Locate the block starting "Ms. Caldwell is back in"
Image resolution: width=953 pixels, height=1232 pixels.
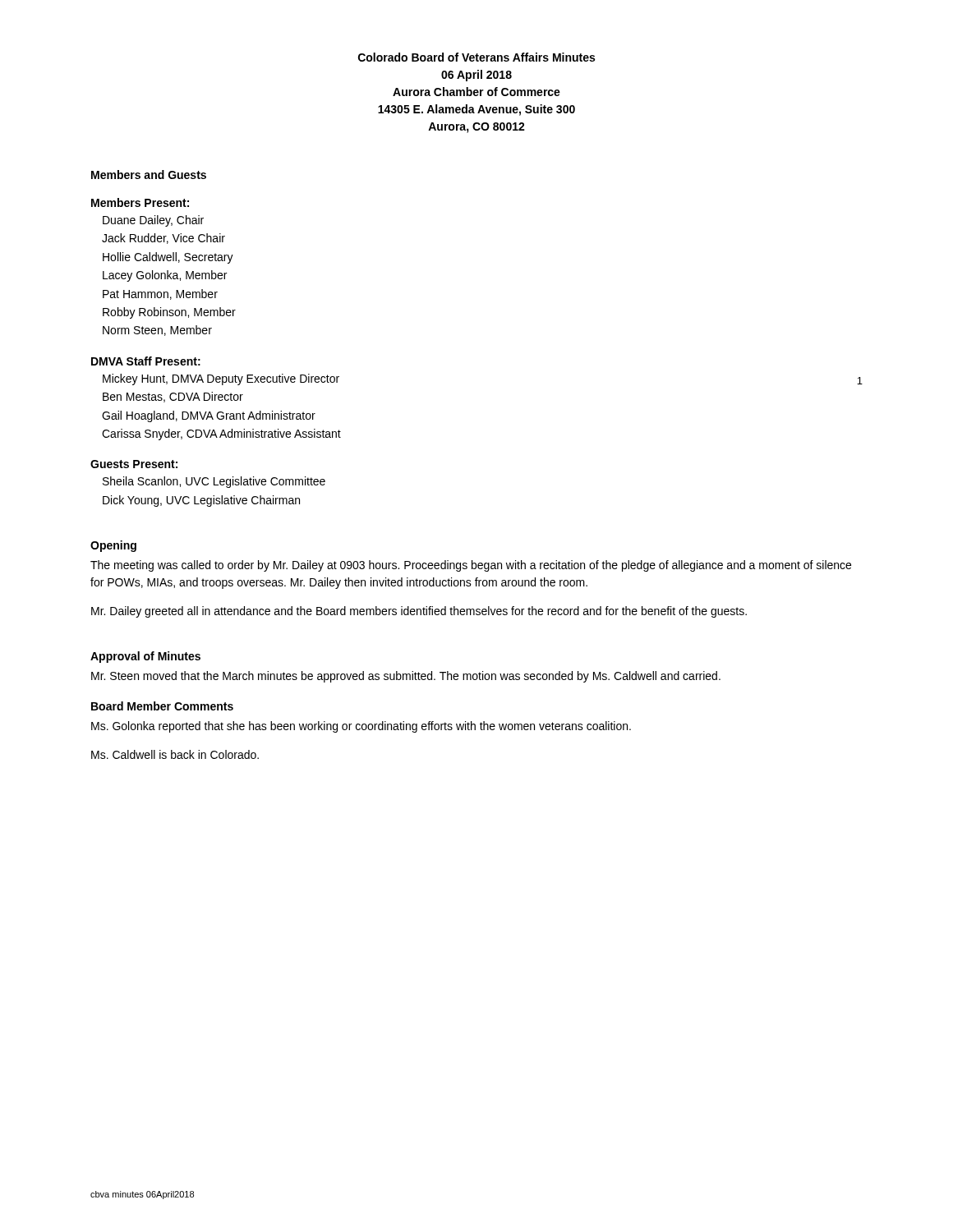pos(175,755)
